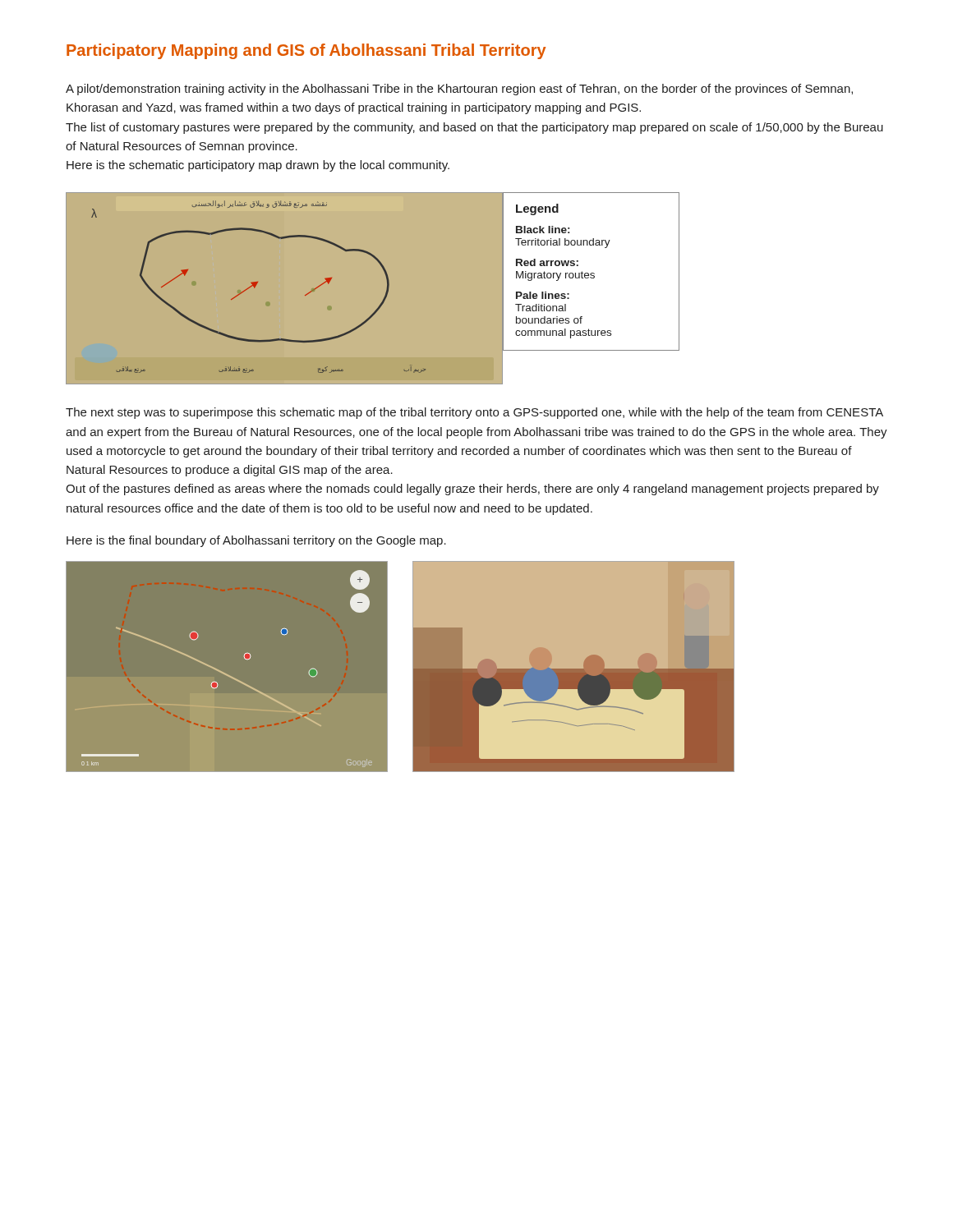Where is the passage that starts "Here is the final"?
The width and height of the screenshot is (953, 1232).
(256, 540)
